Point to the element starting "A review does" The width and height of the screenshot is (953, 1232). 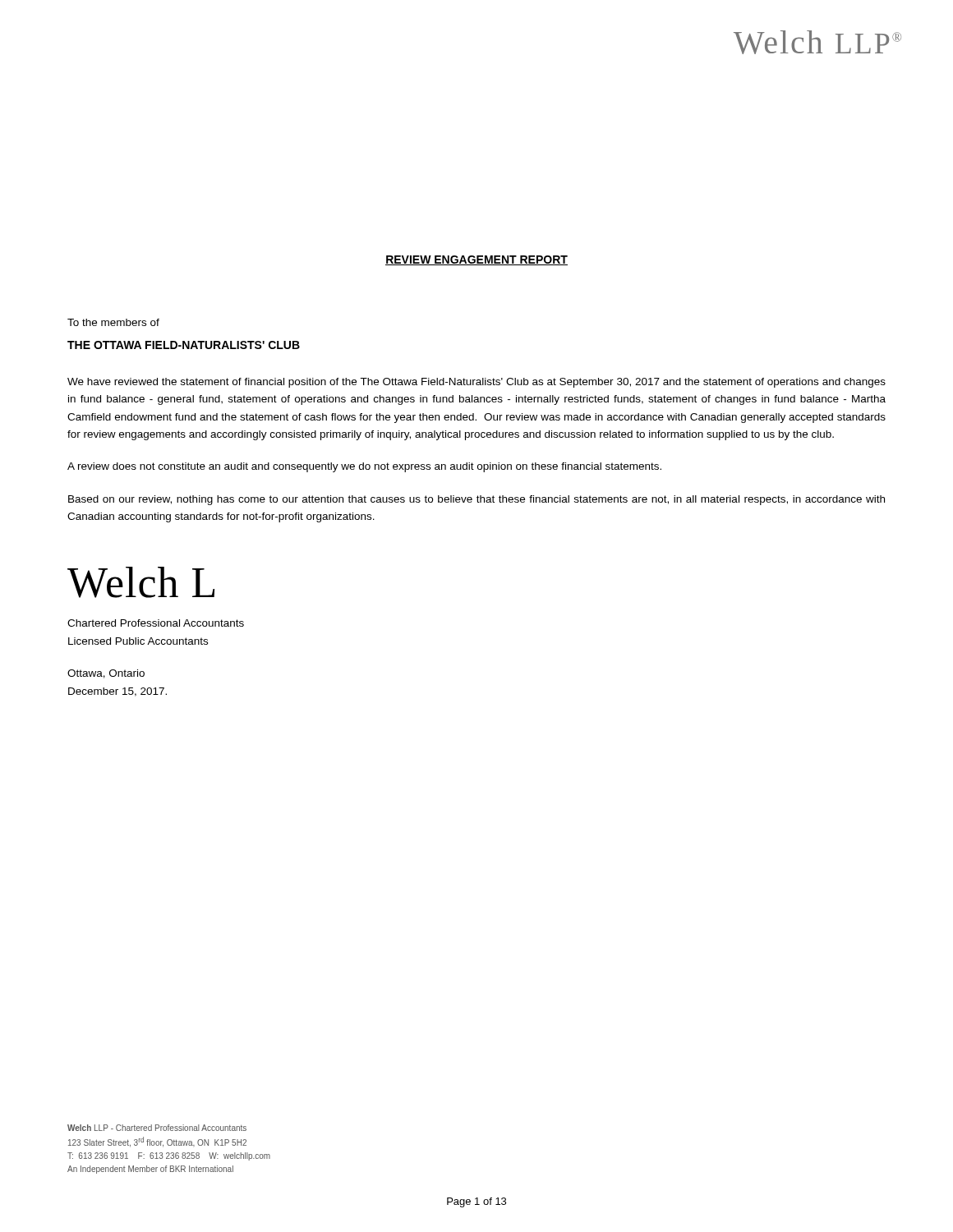click(x=365, y=466)
